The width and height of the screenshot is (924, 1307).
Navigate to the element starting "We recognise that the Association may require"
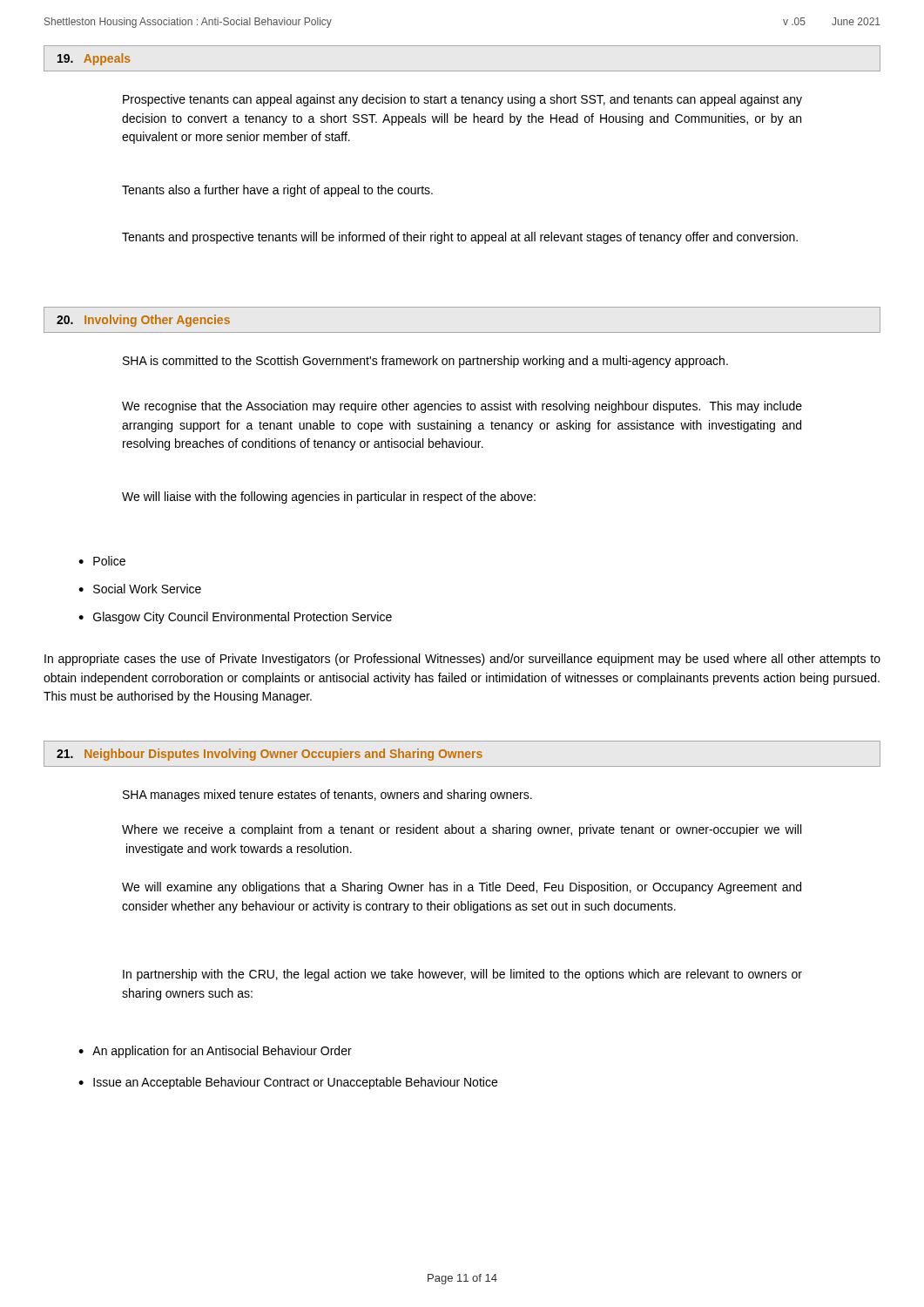click(x=462, y=425)
